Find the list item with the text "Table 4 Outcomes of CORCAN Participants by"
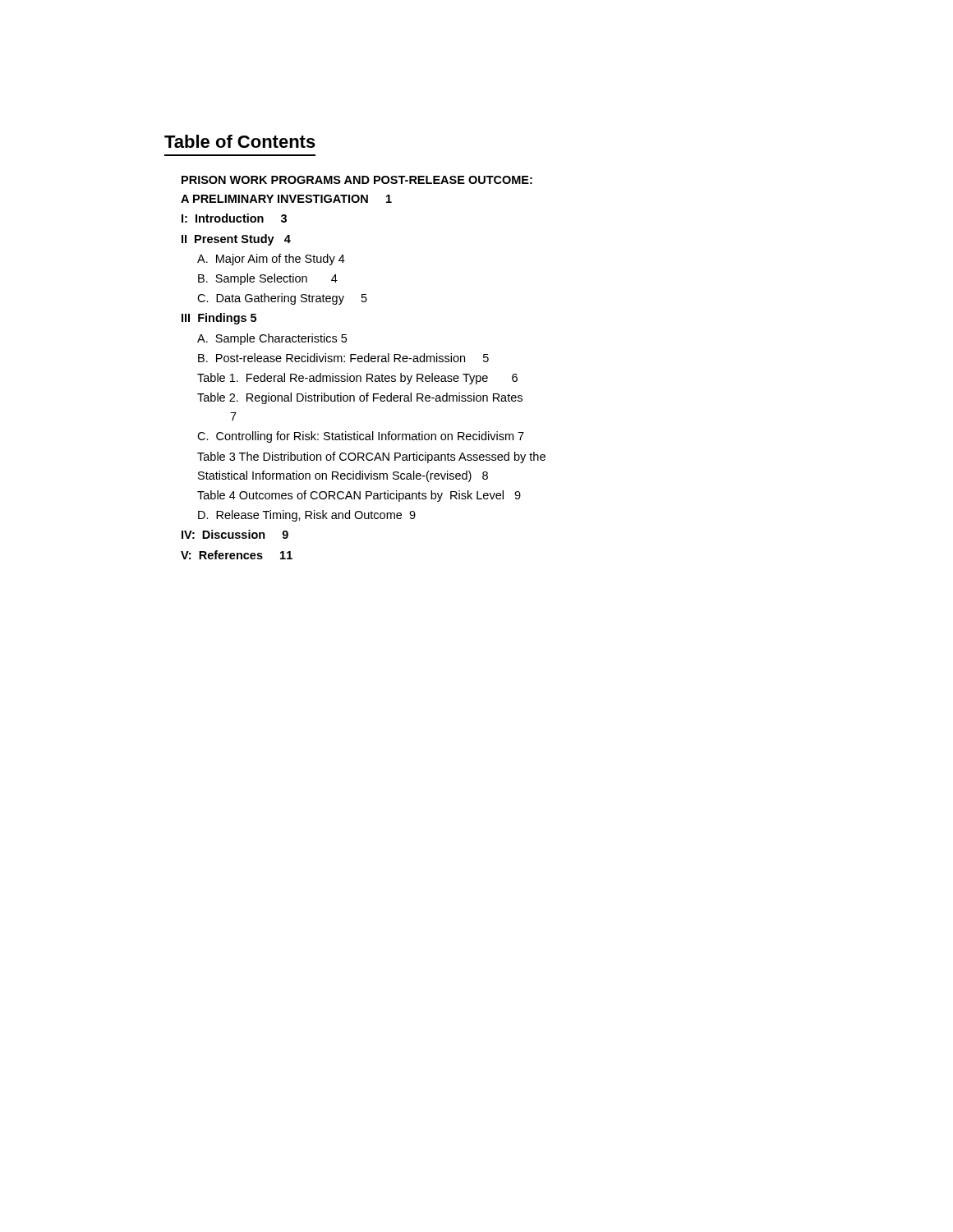953x1232 pixels. 359,495
